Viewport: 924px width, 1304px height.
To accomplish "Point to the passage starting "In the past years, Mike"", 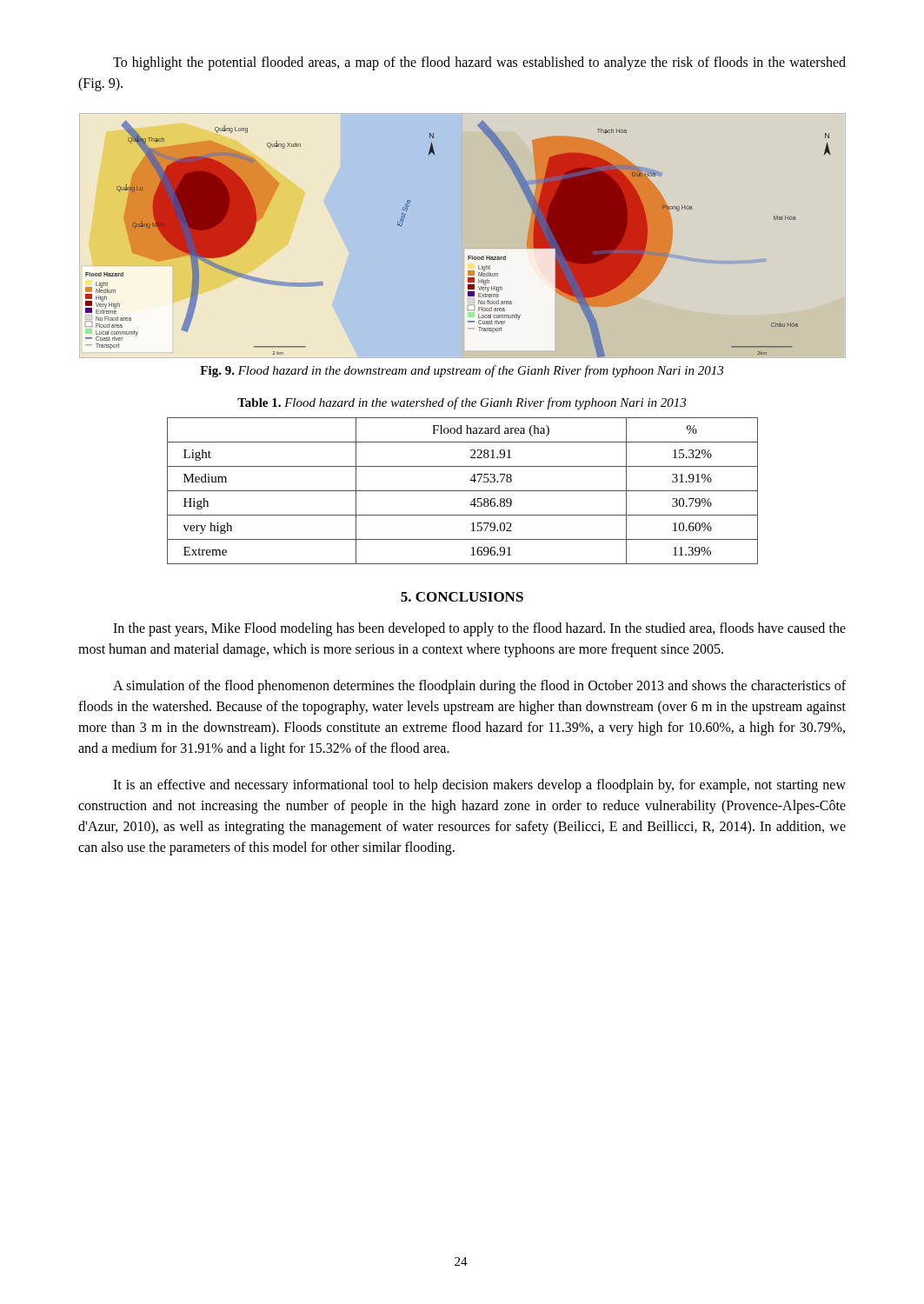I will (462, 639).
